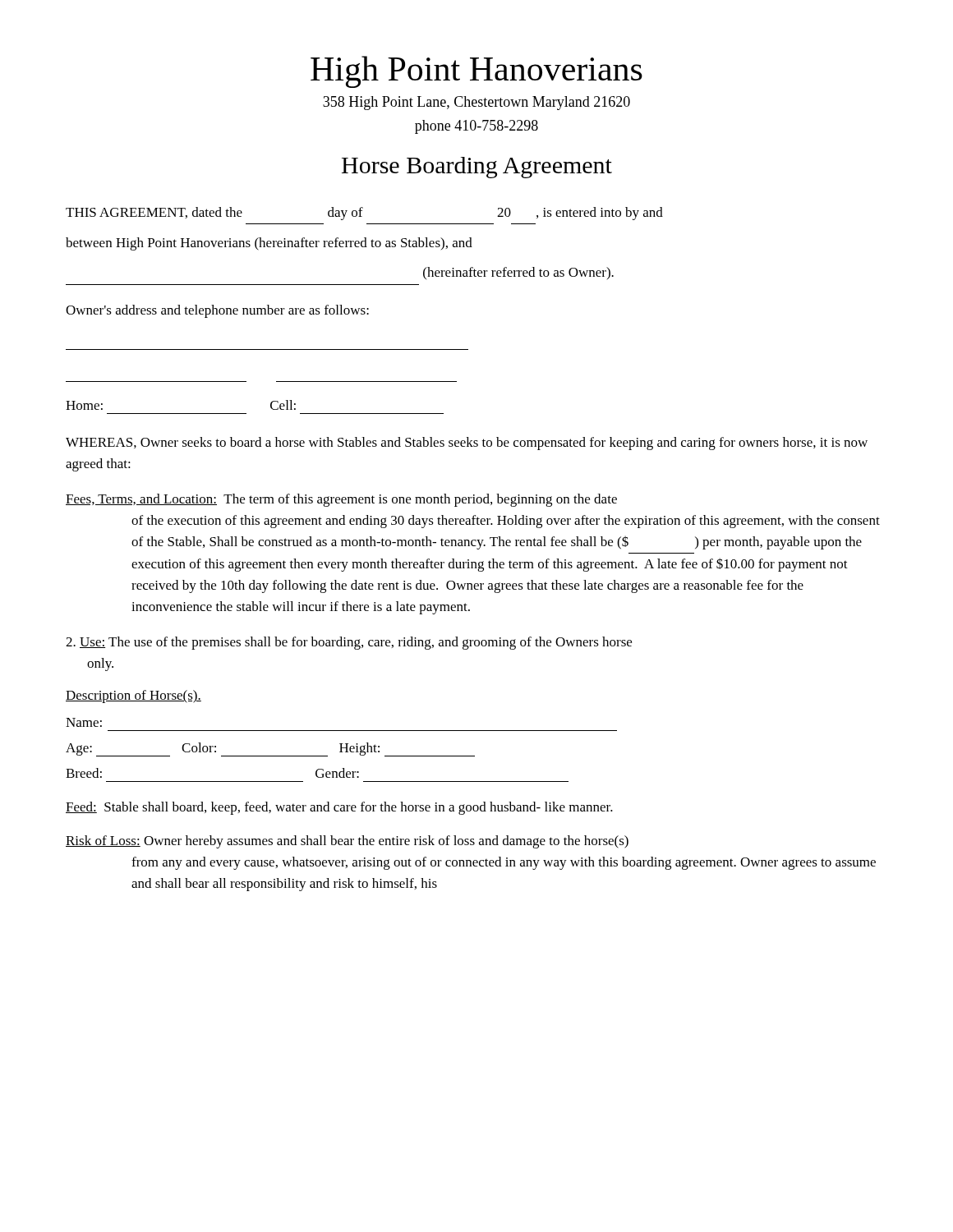Select the region starting "THIS AGREEMENT, dated the day"

(364, 213)
